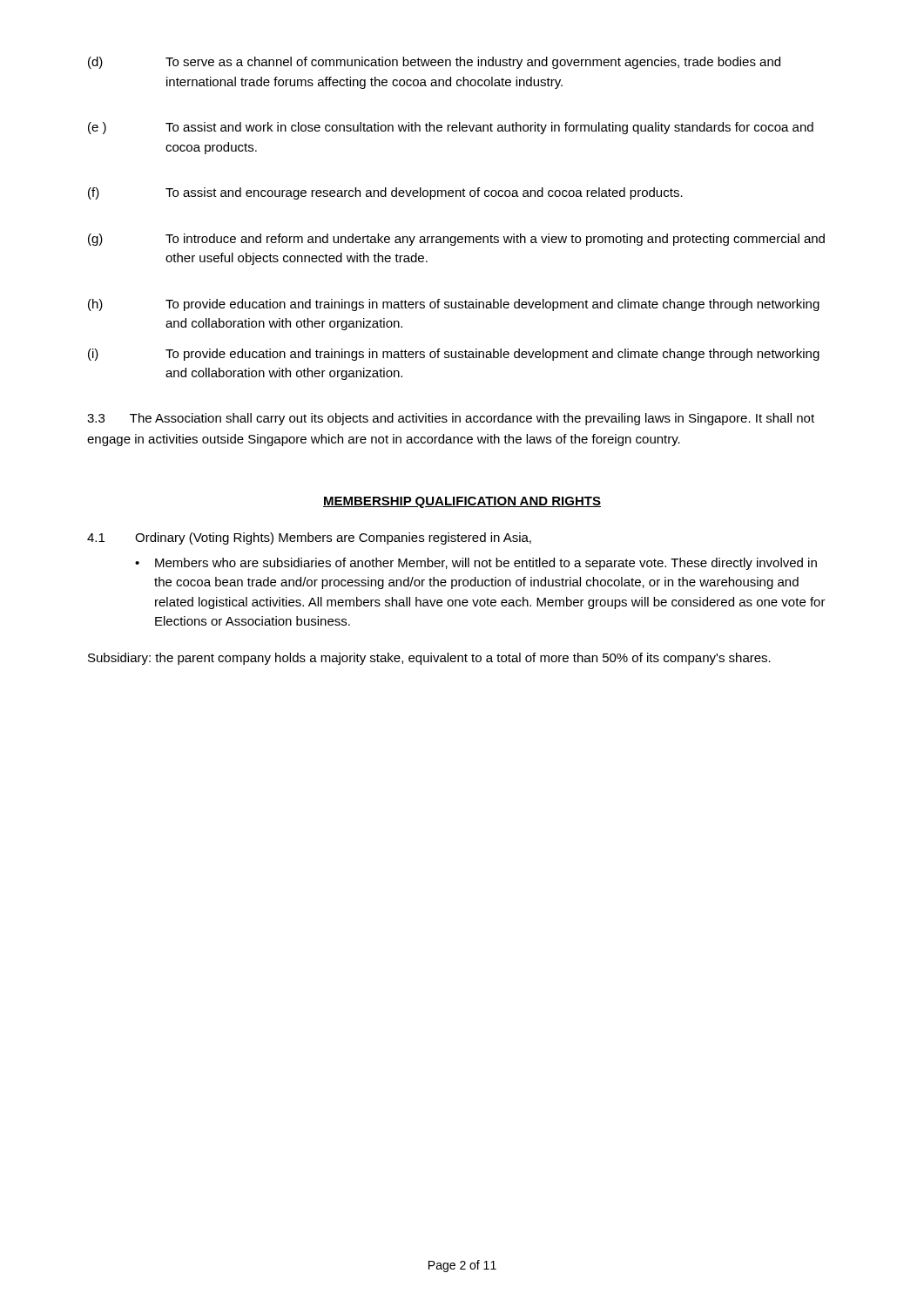The image size is (924, 1307).
Task: Point to the text starting "(d) To serve as a channel of"
Action: click(462, 72)
